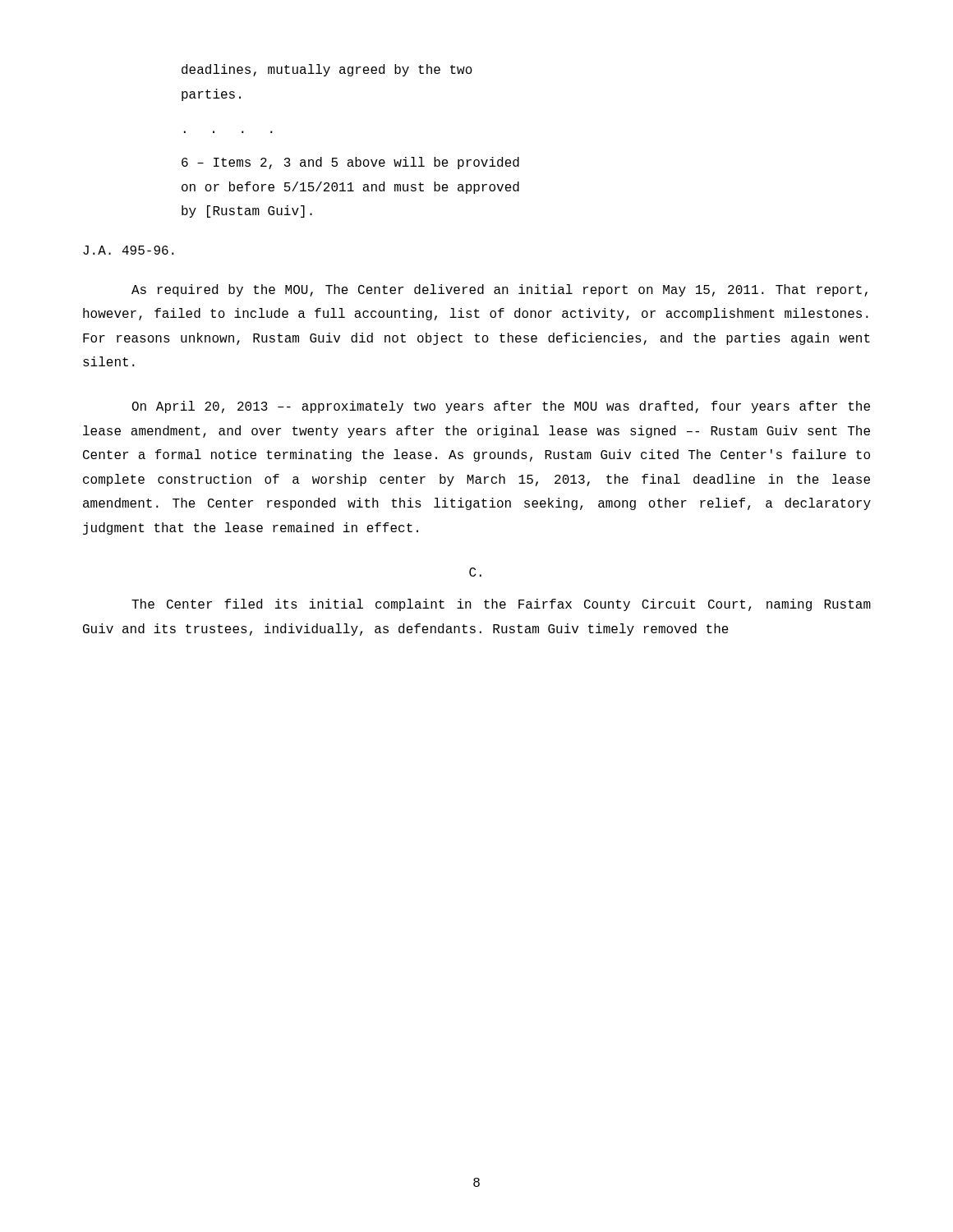Find the text block that reads "The Center filed its initial complaint in"
The width and height of the screenshot is (953, 1232).
476,618
